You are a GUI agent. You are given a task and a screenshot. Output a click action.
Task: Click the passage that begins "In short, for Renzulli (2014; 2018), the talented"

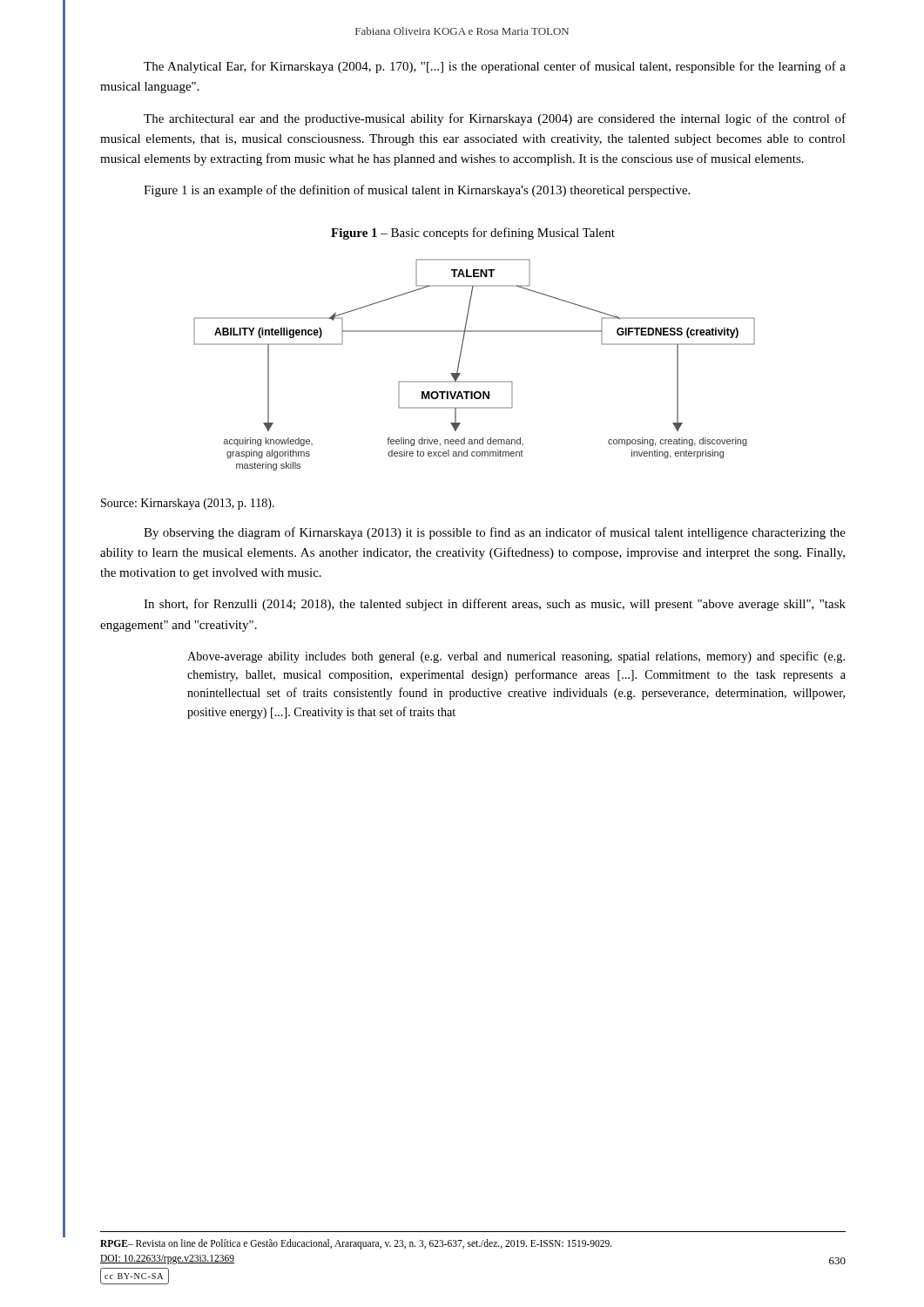[473, 615]
